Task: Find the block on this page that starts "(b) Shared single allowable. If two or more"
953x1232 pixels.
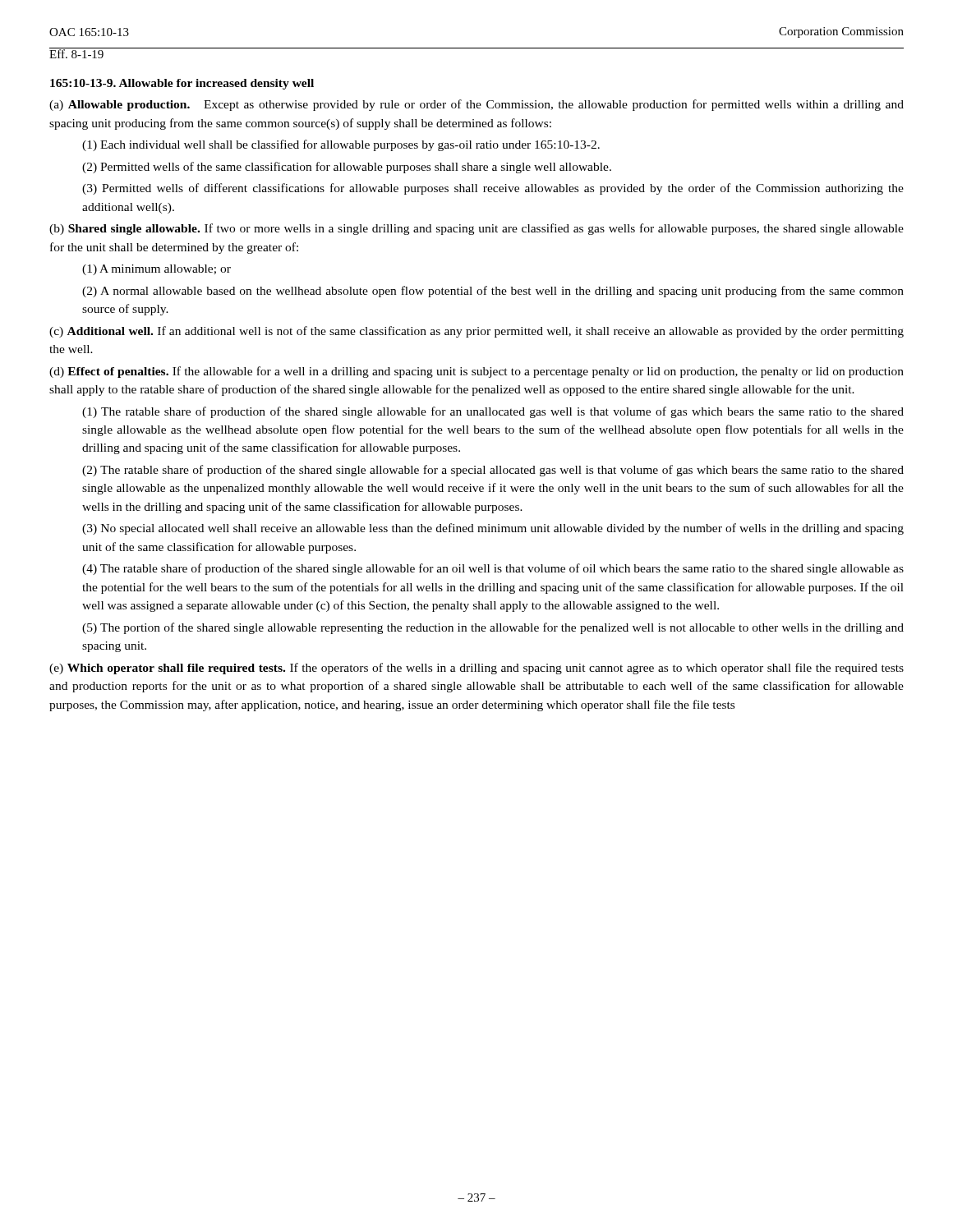Action: (x=476, y=237)
